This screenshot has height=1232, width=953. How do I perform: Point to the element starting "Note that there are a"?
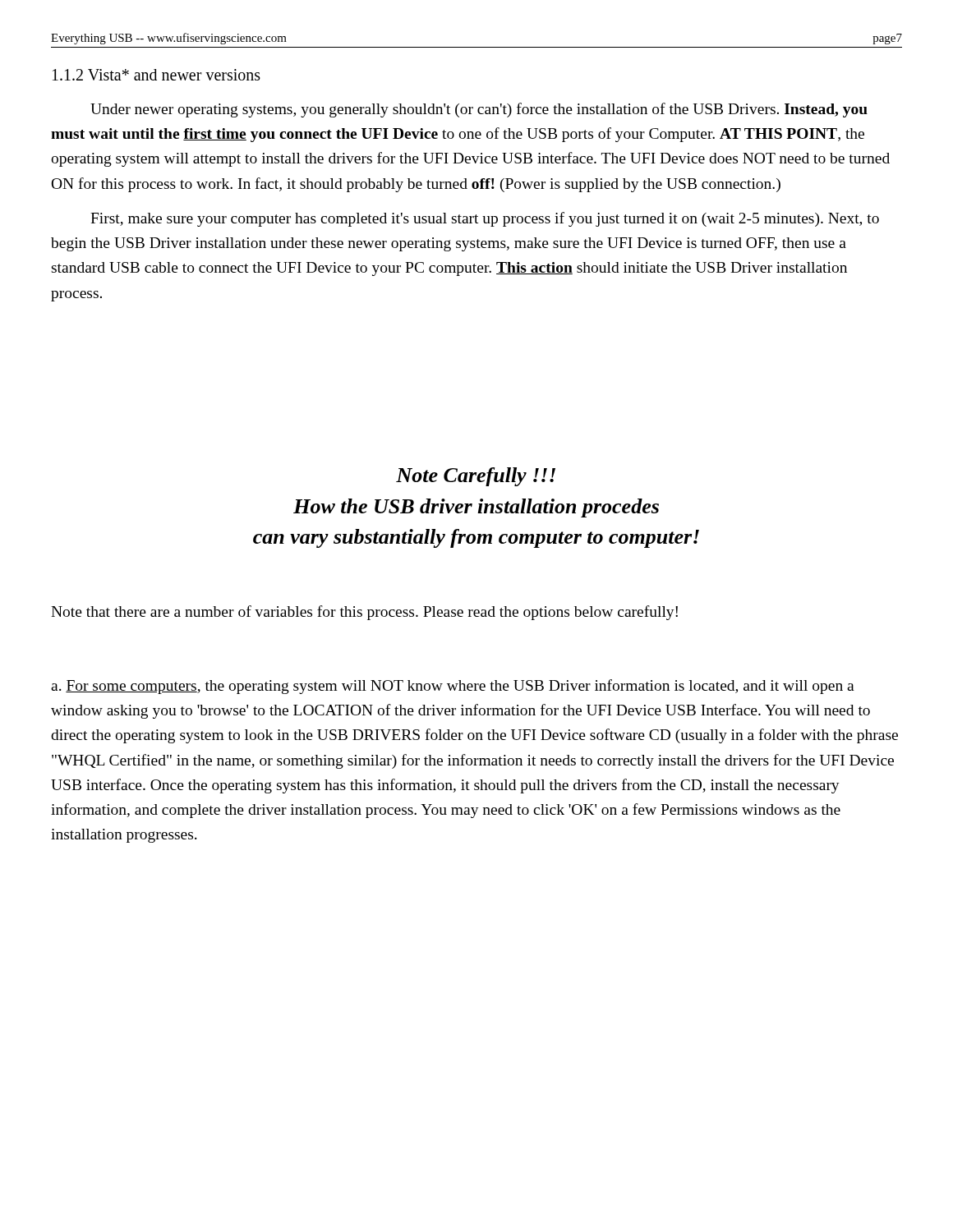click(x=365, y=611)
